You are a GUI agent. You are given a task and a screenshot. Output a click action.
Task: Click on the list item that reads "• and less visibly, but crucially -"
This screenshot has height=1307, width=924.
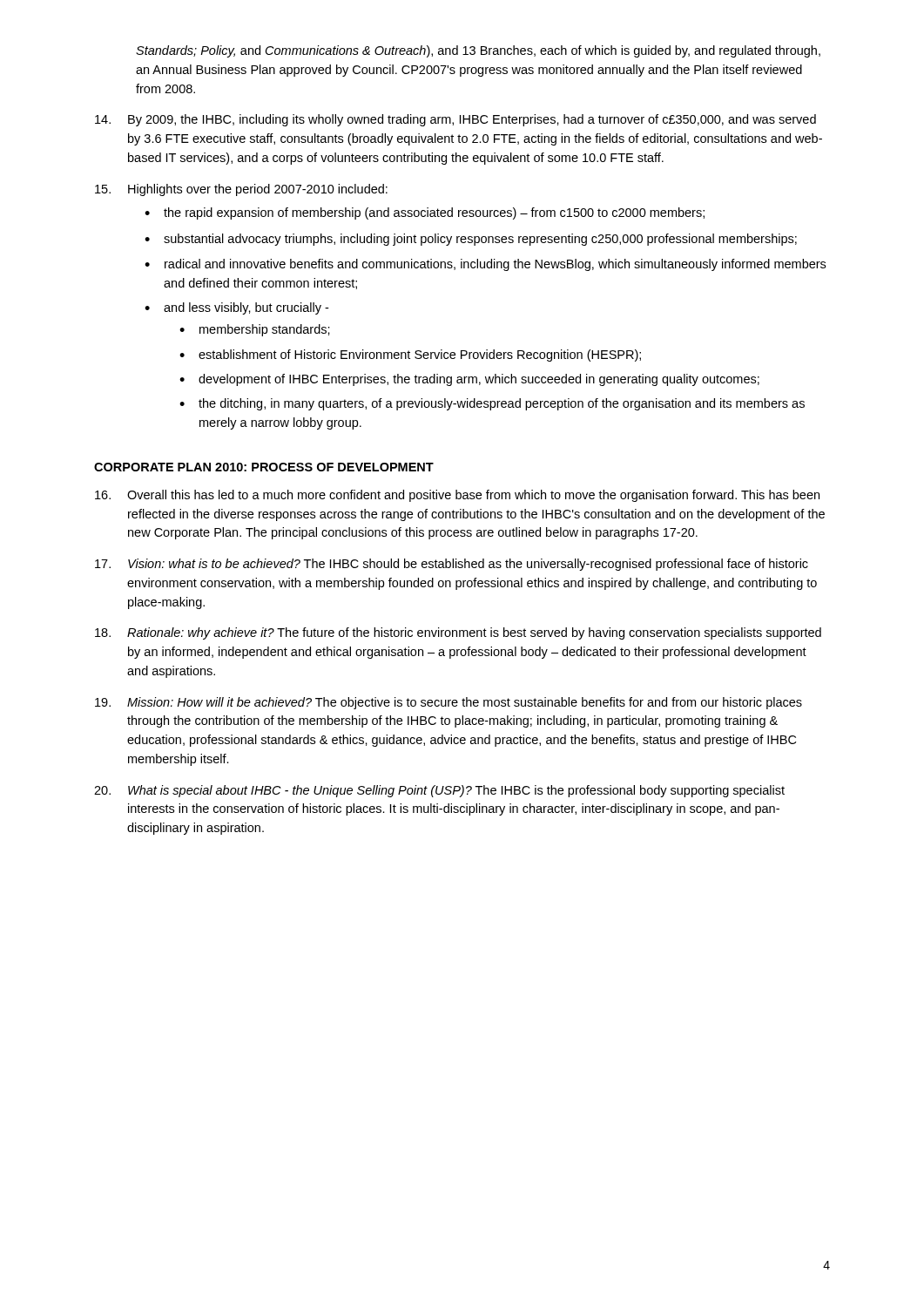(487, 368)
